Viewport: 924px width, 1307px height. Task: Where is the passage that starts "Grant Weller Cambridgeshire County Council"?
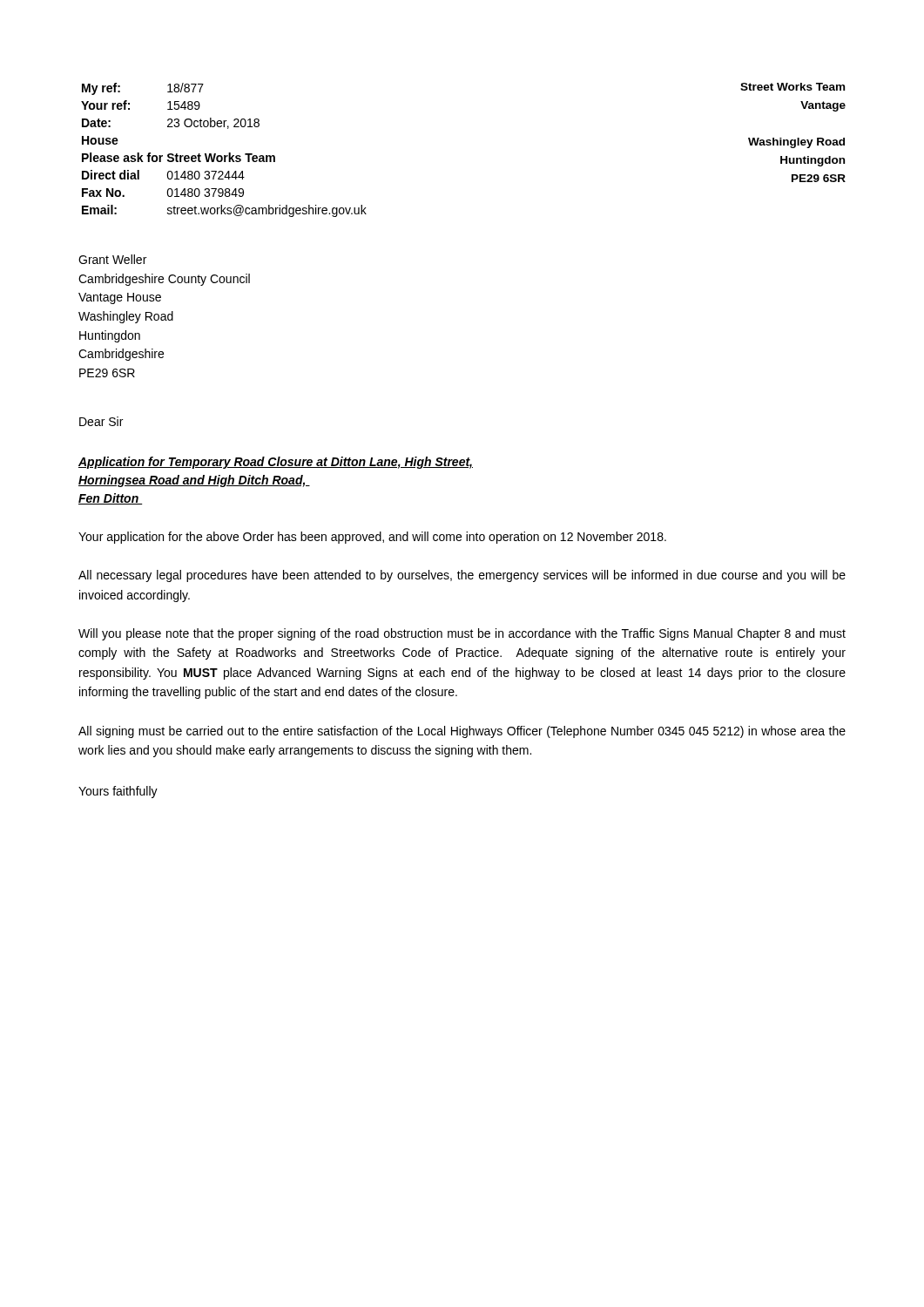[164, 316]
